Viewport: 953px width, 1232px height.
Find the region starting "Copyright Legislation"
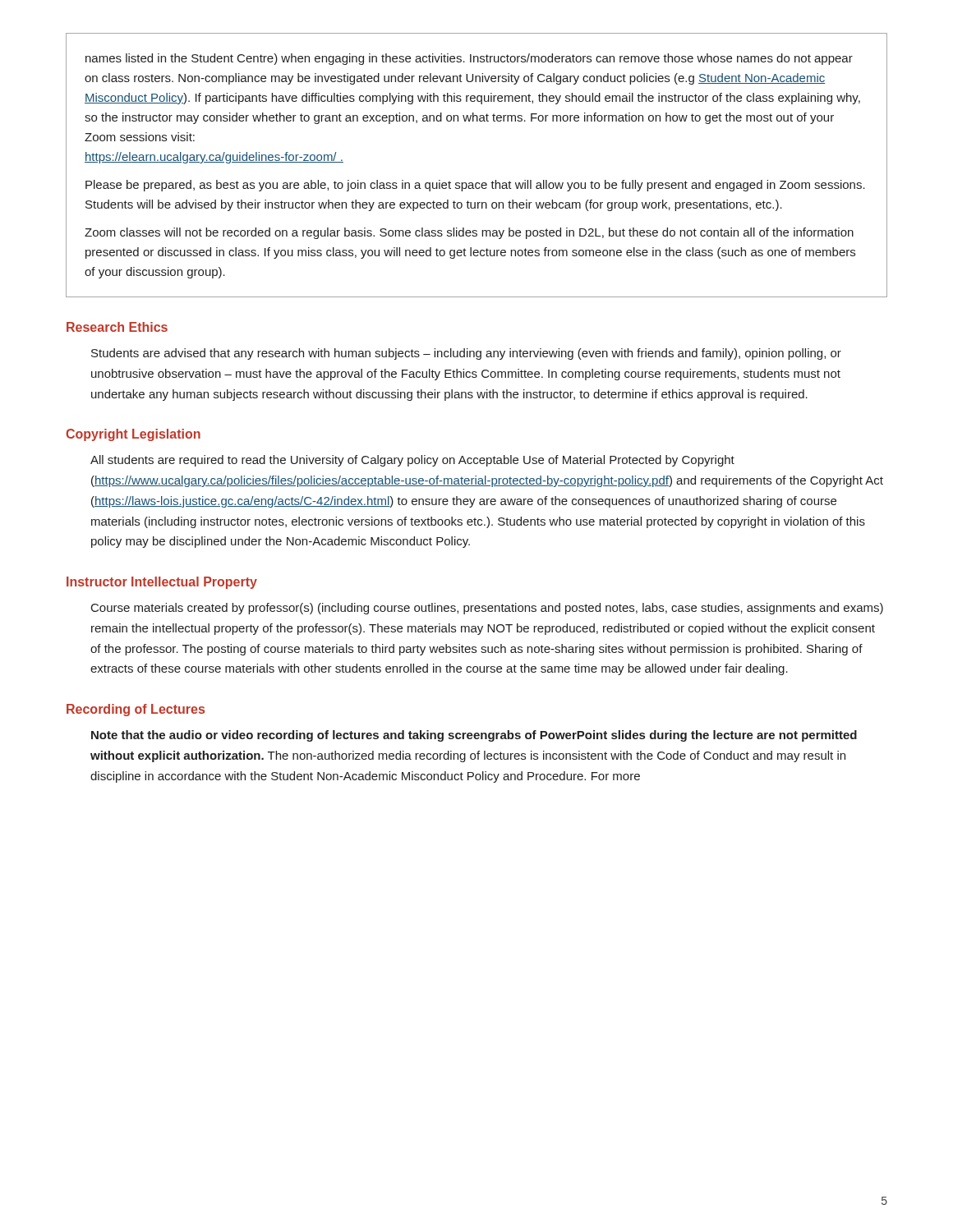pyautogui.click(x=133, y=434)
